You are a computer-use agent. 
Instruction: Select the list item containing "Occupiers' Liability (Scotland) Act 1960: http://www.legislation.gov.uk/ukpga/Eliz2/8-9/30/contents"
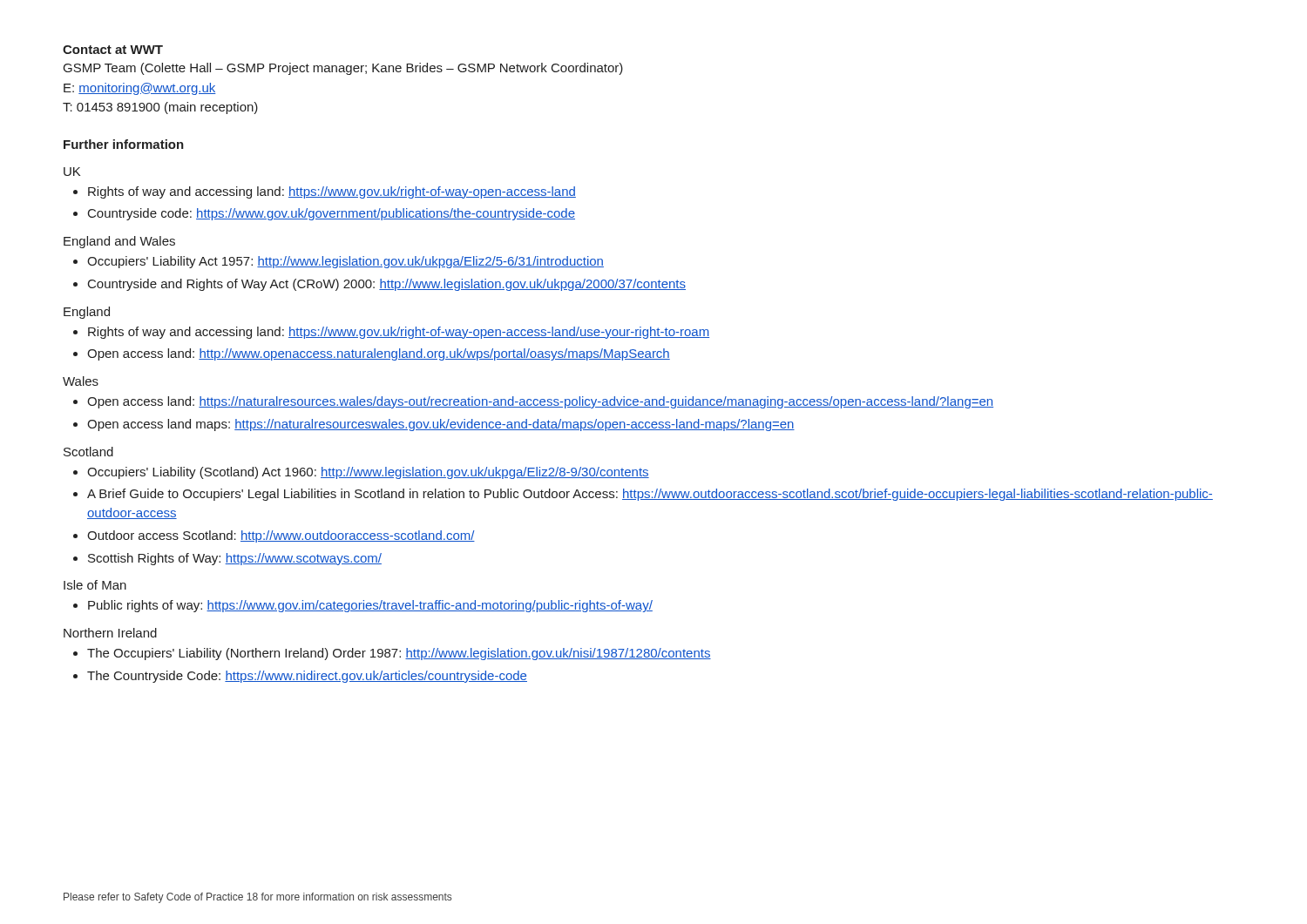coord(368,471)
